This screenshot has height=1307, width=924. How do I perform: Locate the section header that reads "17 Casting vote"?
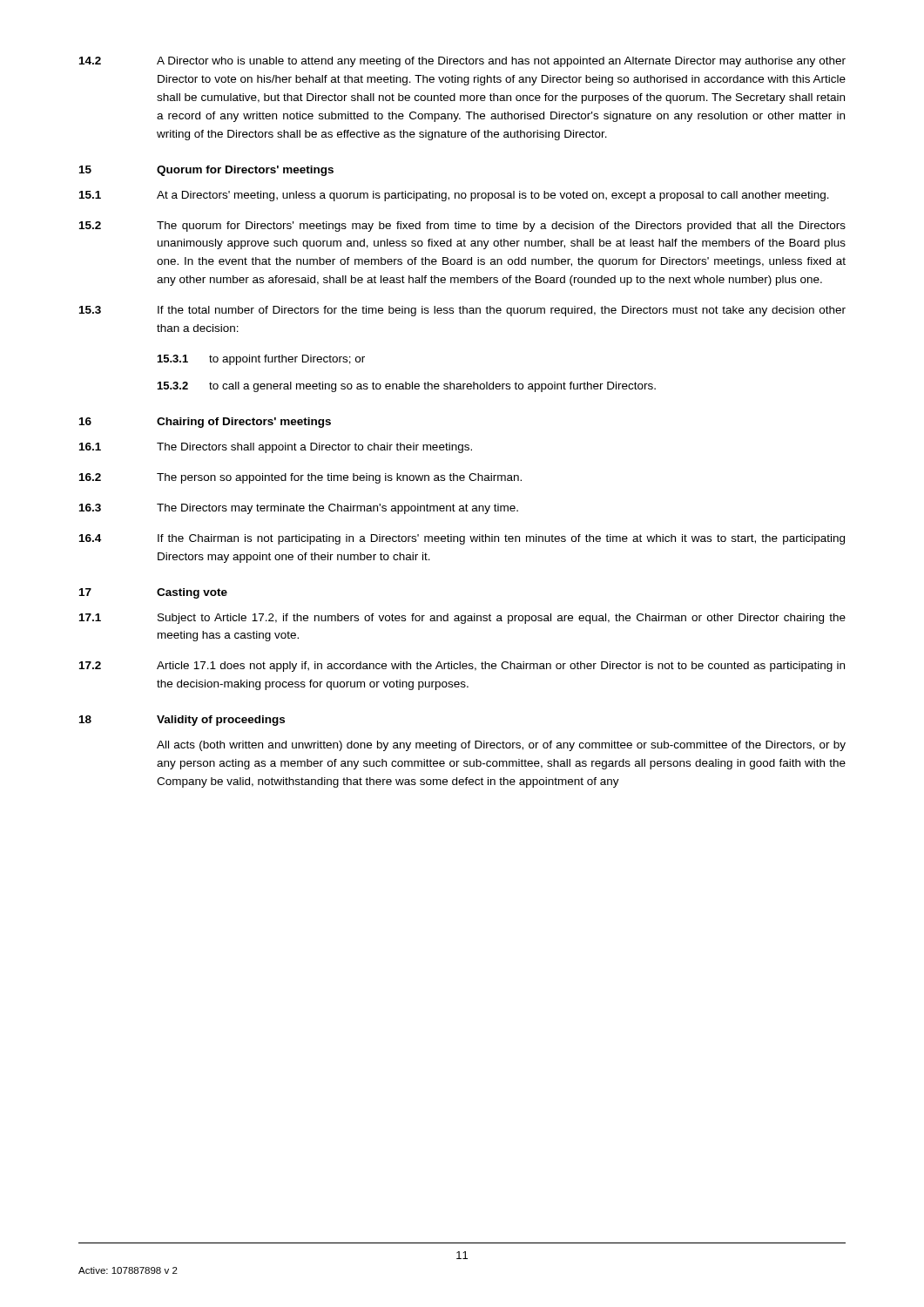click(x=153, y=592)
